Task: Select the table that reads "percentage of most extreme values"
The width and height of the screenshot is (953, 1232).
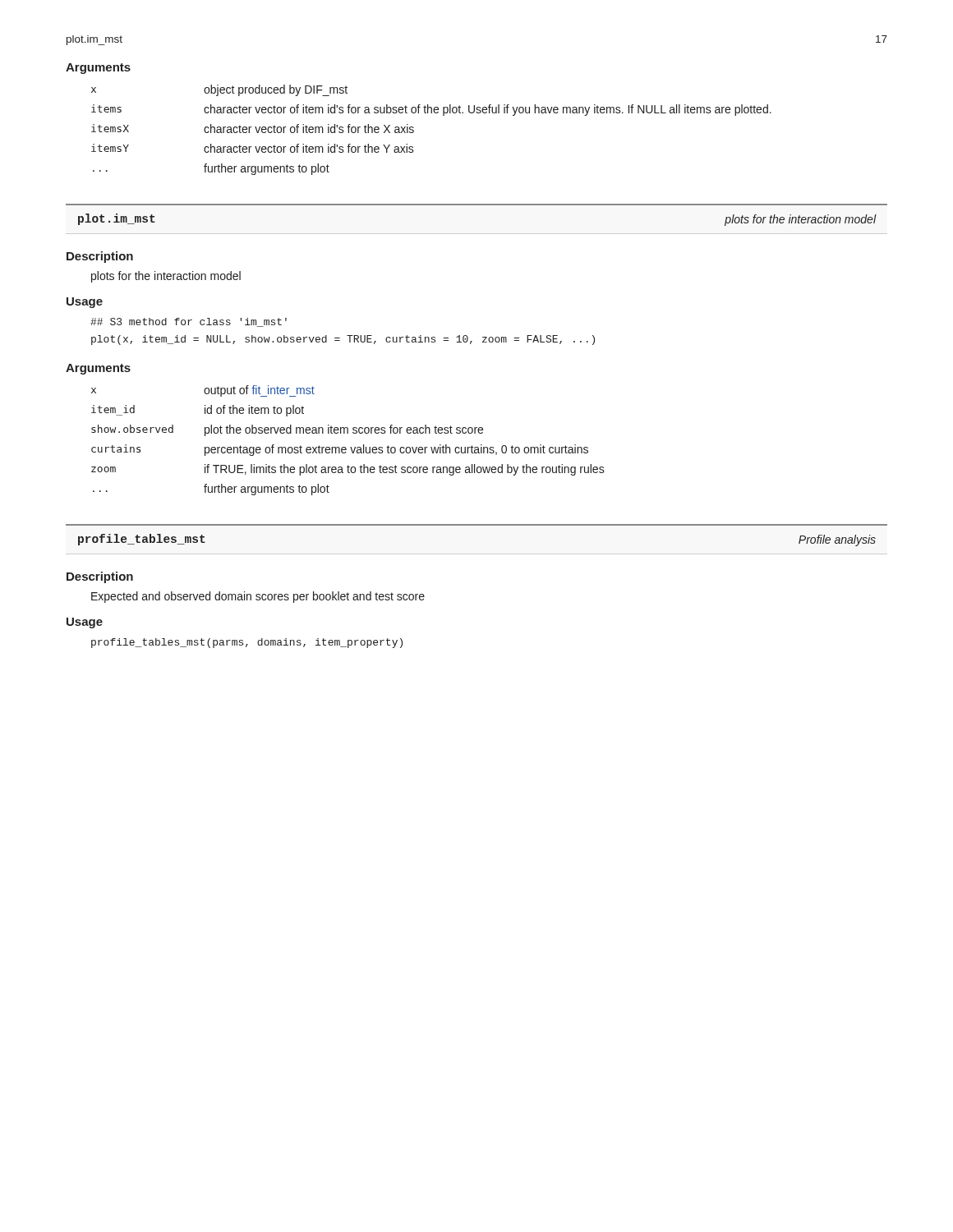Action: (x=476, y=440)
